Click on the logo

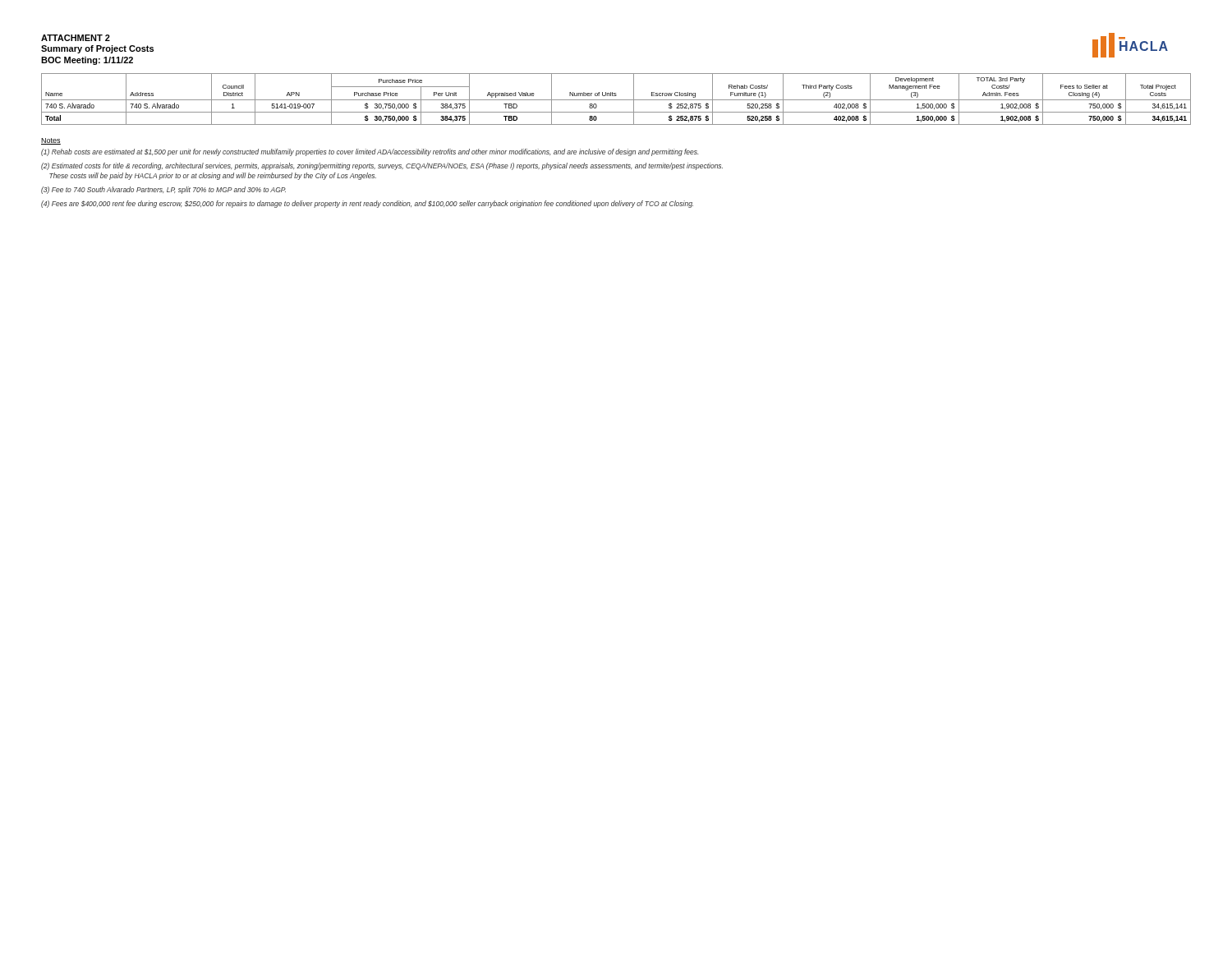pyautogui.click(x=1142, y=48)
